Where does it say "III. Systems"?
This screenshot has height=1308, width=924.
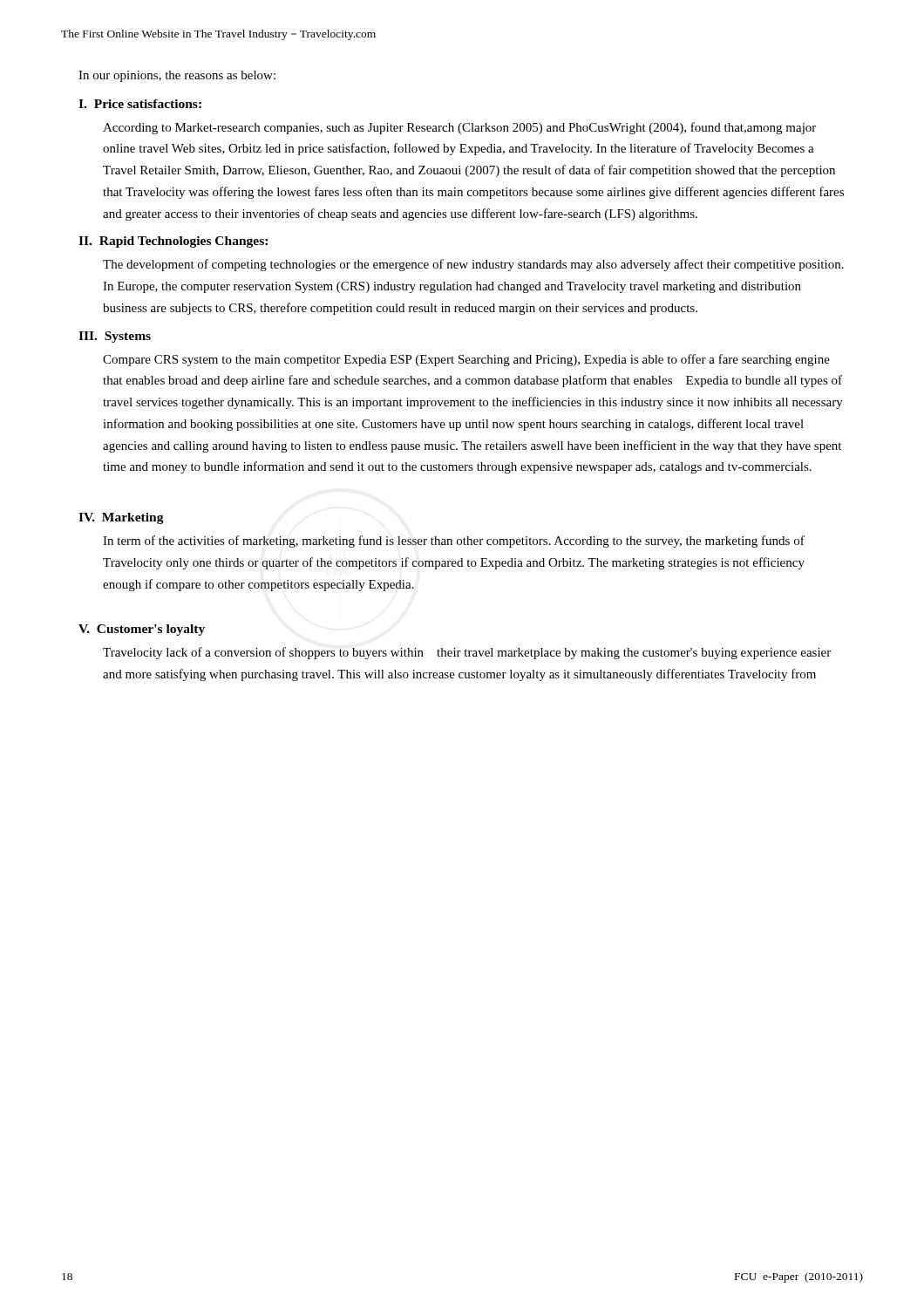[115, 335]
